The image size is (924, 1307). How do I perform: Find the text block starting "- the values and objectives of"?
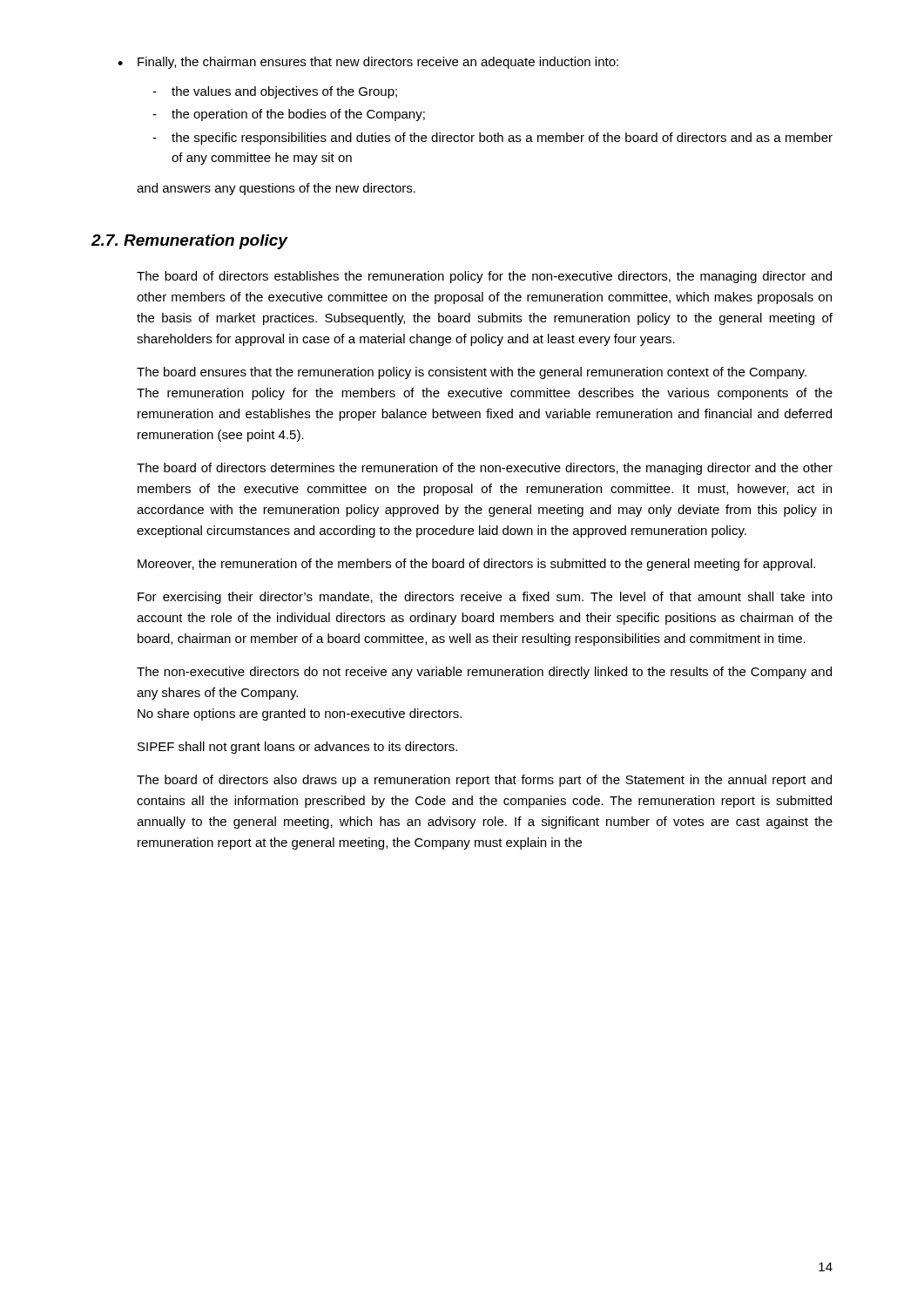click(275, 91)
